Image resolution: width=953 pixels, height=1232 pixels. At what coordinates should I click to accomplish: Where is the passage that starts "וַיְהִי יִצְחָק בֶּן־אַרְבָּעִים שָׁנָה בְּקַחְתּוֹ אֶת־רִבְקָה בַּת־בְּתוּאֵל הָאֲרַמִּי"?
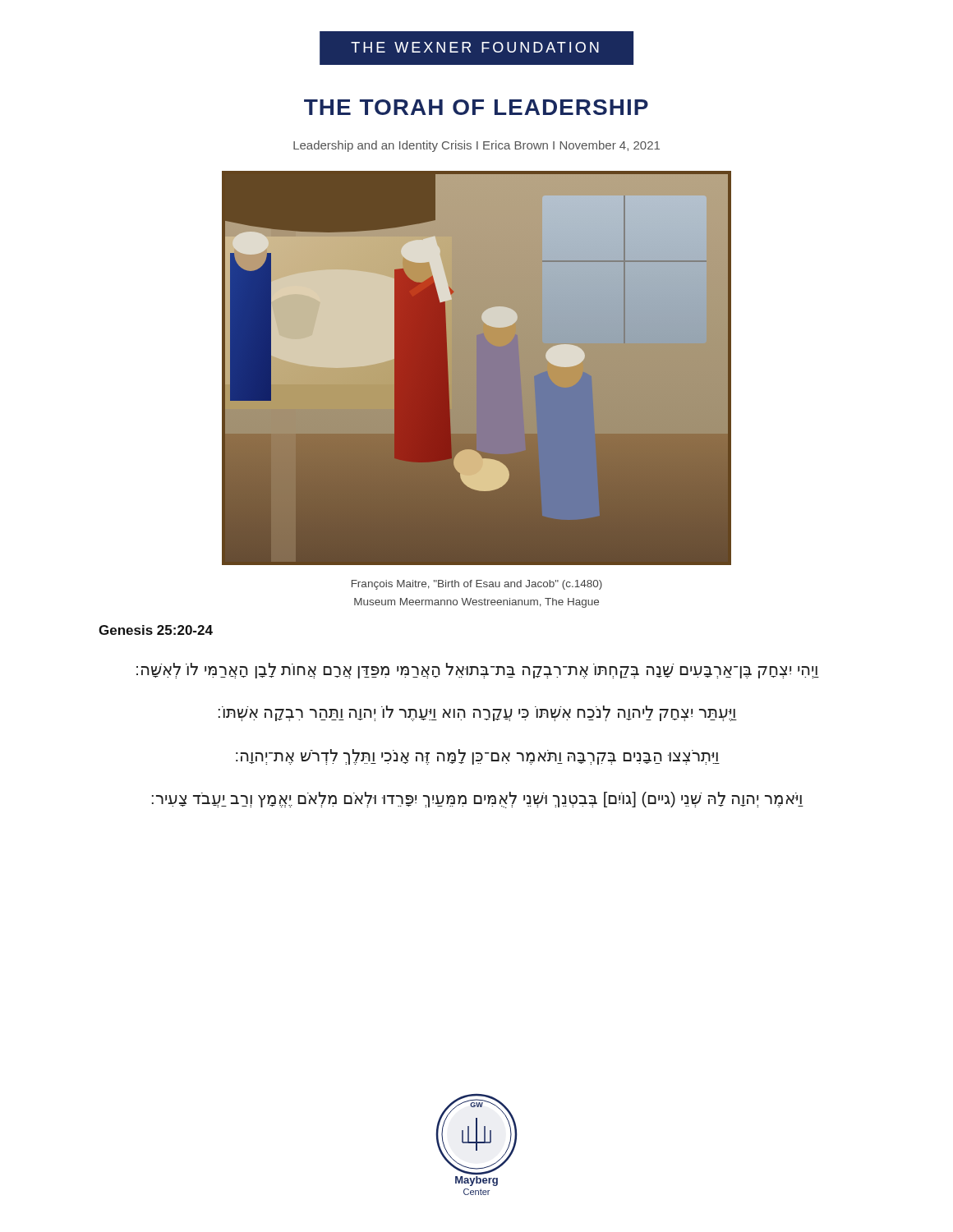(476, 669)
